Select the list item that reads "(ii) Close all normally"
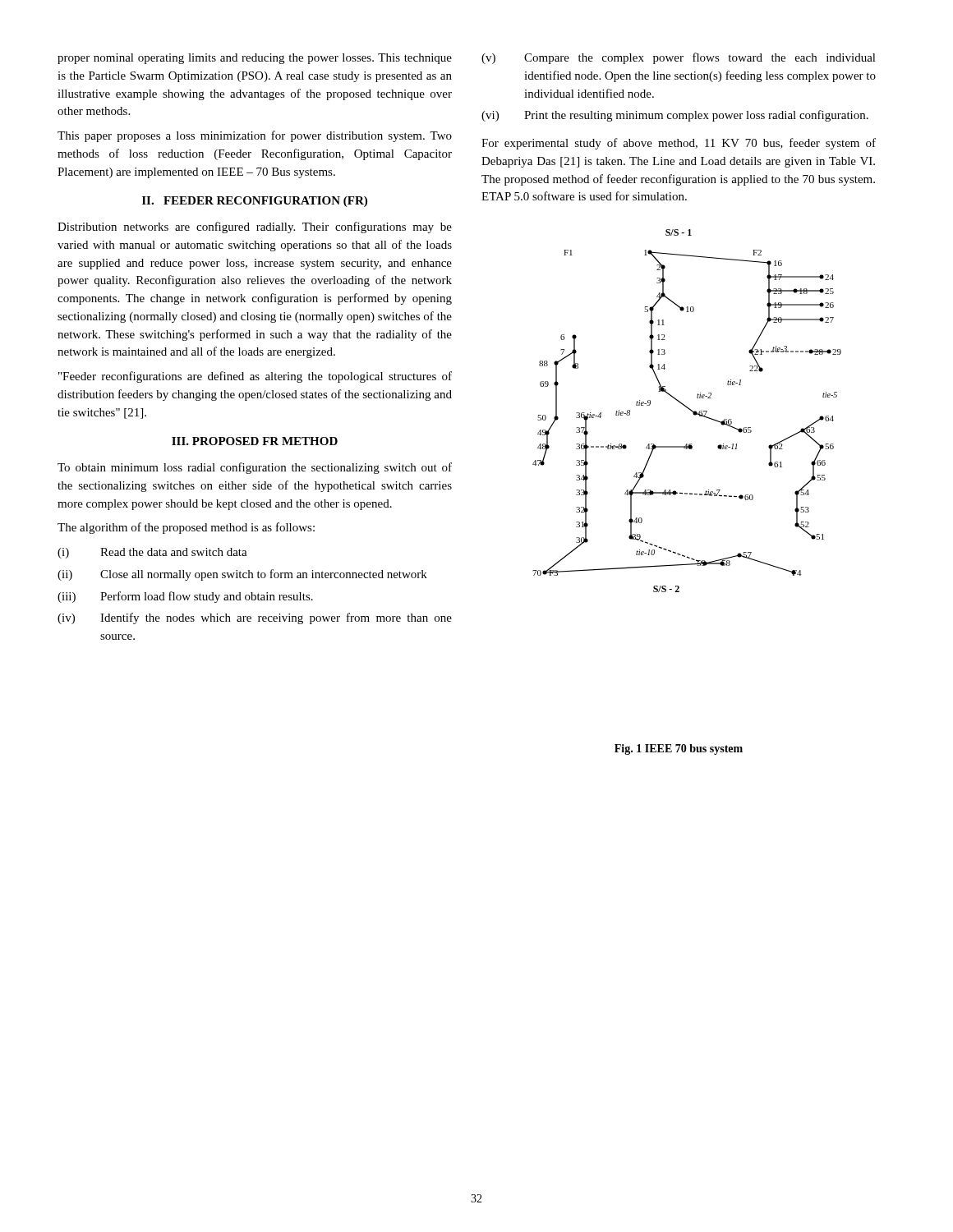This screenshot has width=953, height=1232. [x=255, y=575]
